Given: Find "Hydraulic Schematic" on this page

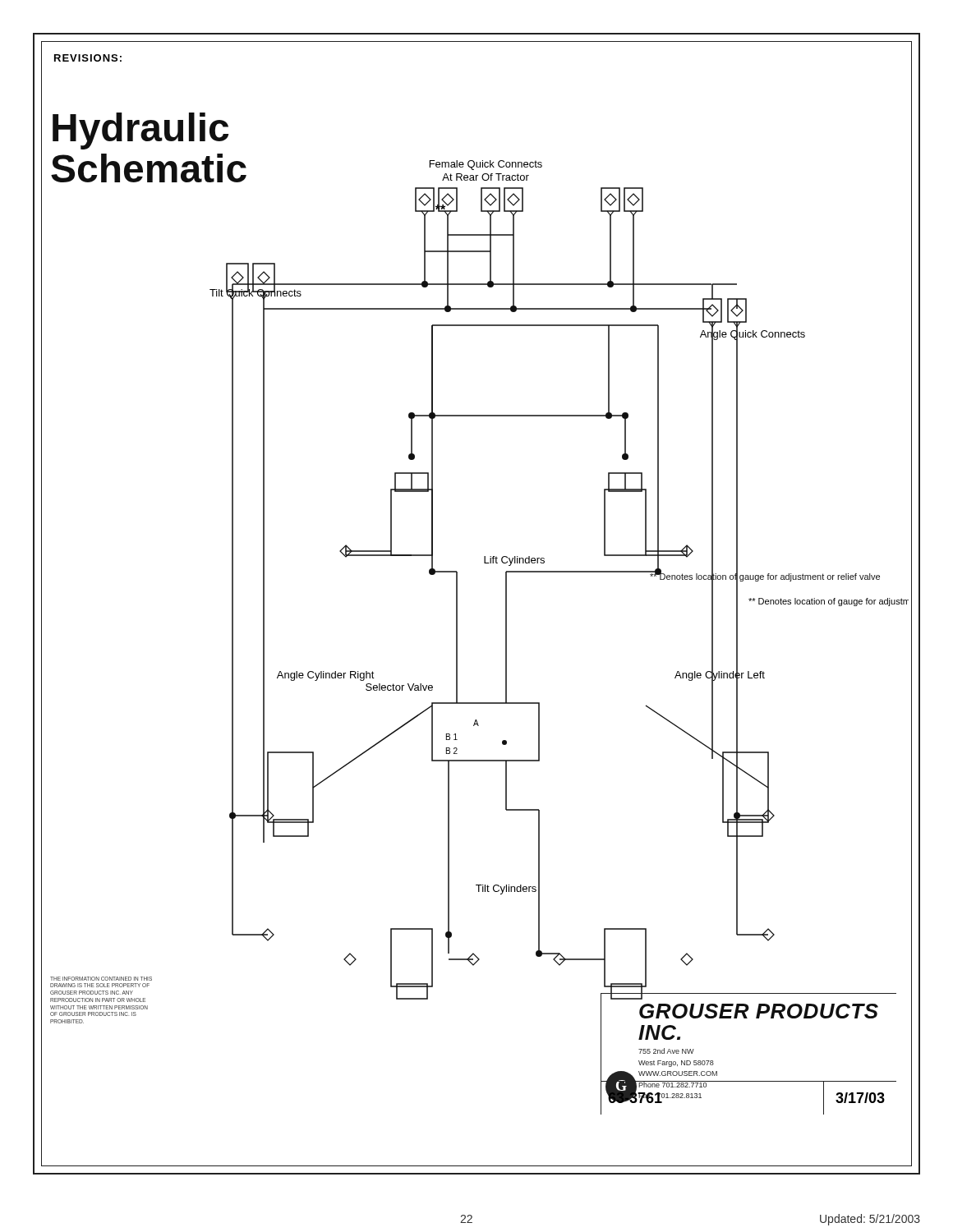Looking at the screenshot, I should point(132,149).
